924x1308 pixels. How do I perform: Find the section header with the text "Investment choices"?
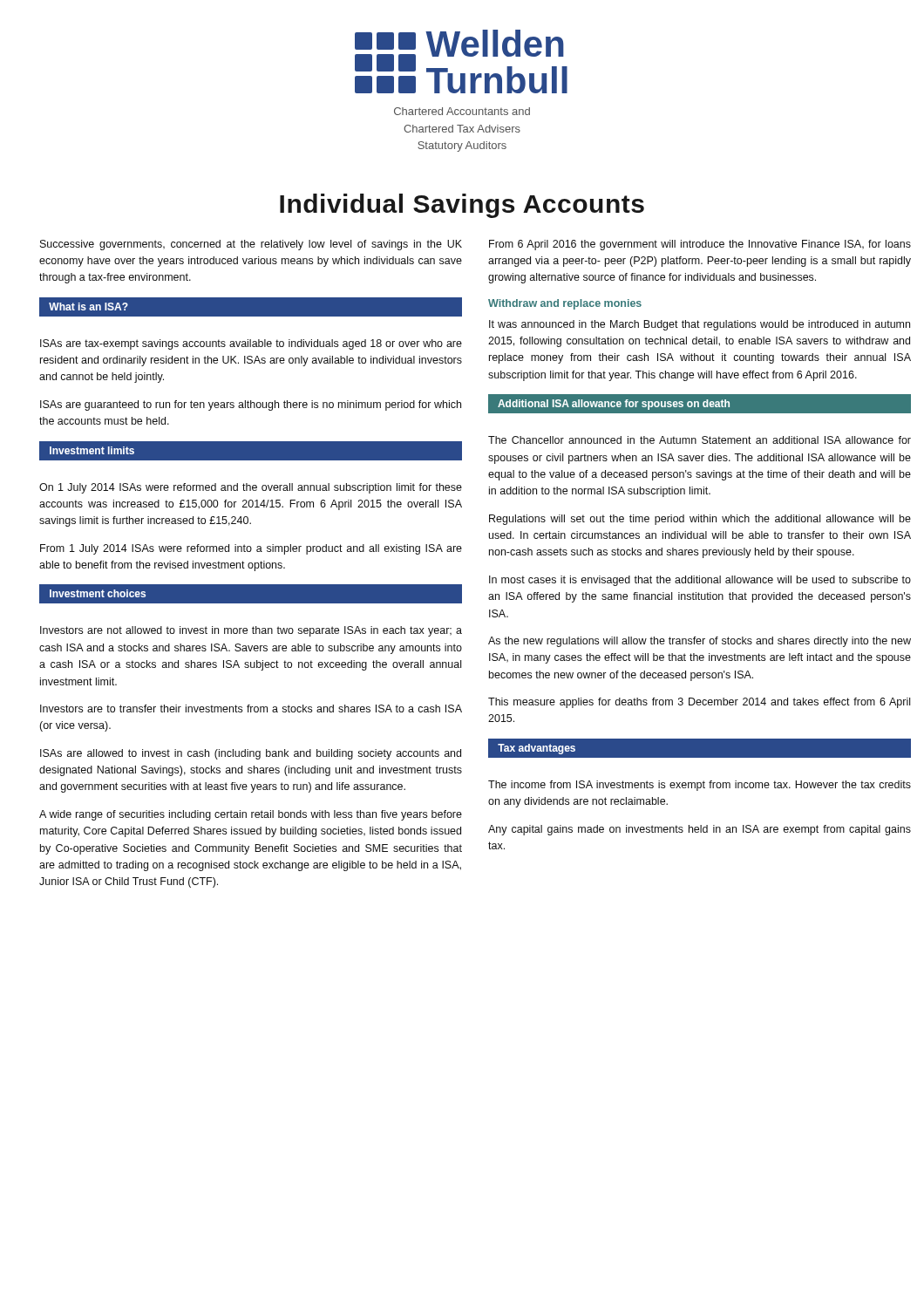(96, 594)
